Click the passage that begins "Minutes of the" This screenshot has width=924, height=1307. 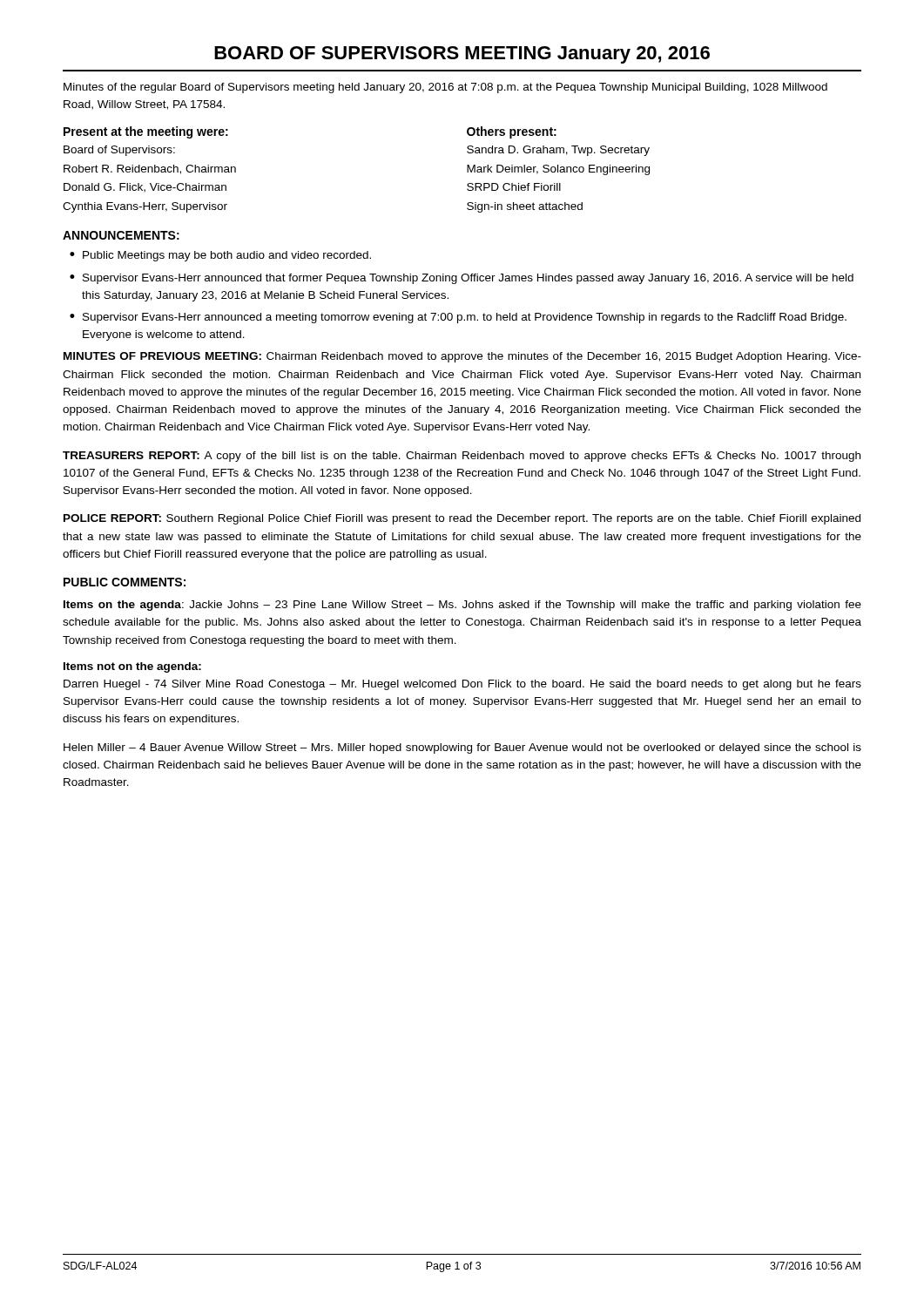[x=462, y=95]
